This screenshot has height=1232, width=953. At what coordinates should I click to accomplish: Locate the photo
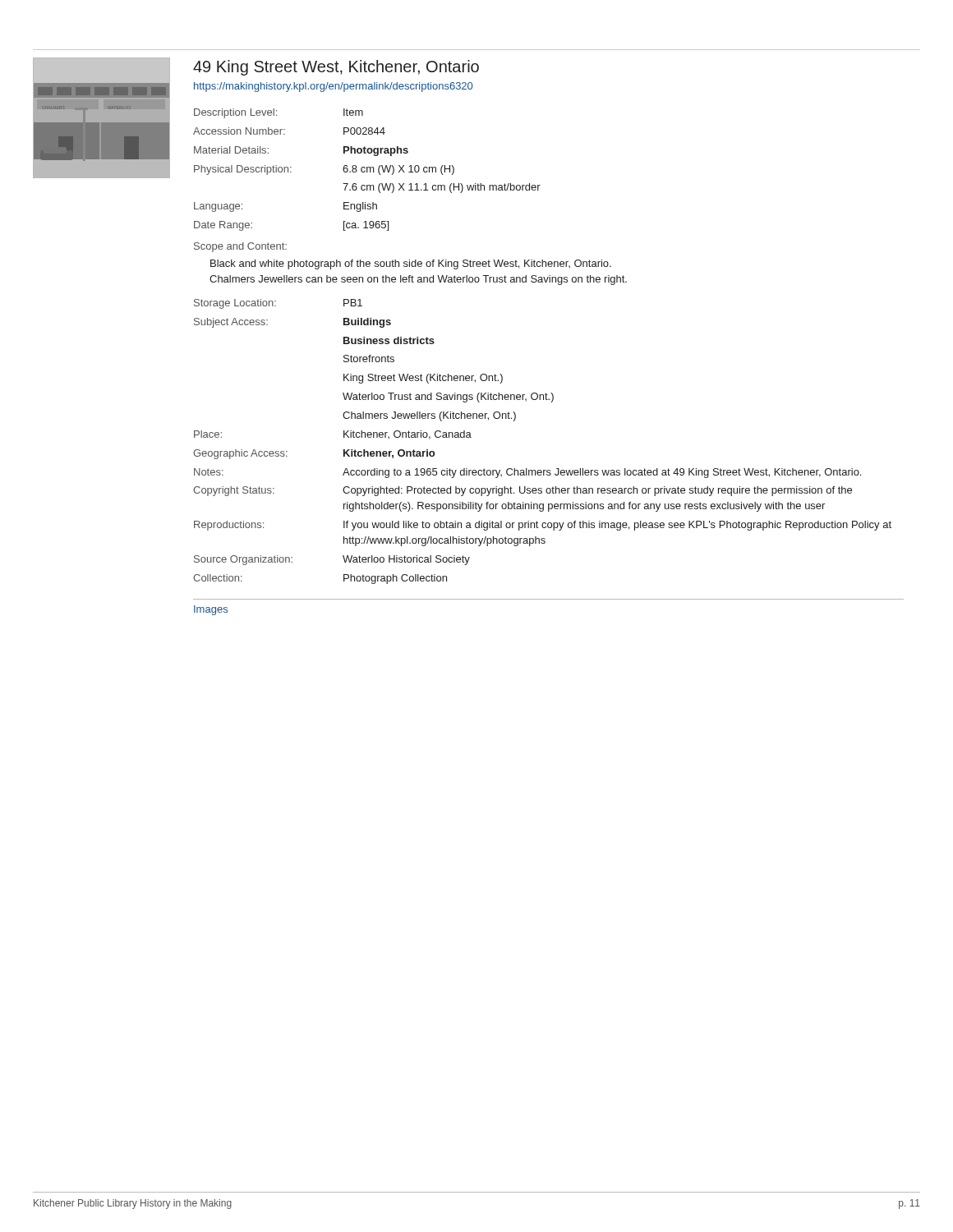[x=101, y=118]
